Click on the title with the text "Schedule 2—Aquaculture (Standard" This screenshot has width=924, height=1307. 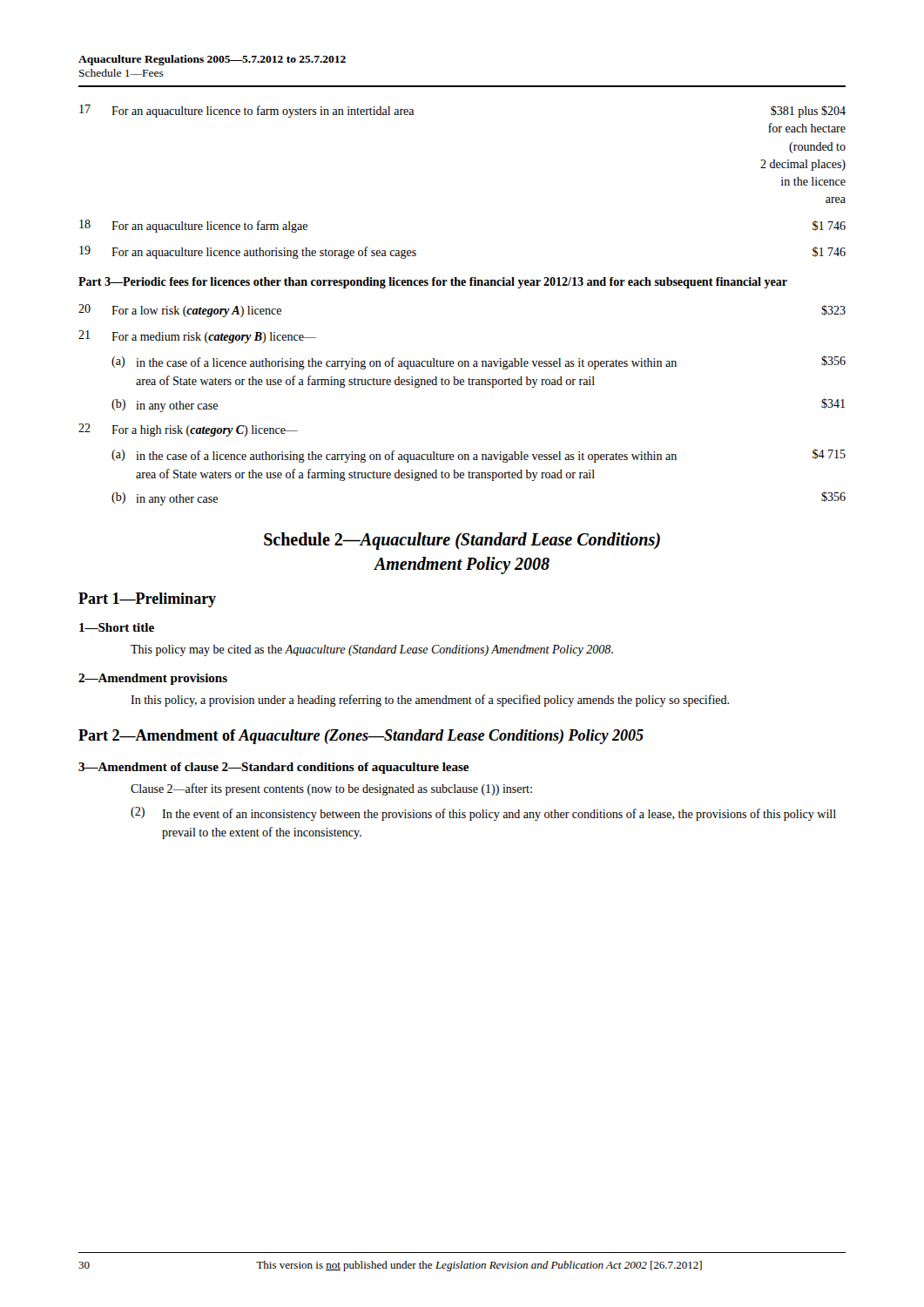coord(462,552)
